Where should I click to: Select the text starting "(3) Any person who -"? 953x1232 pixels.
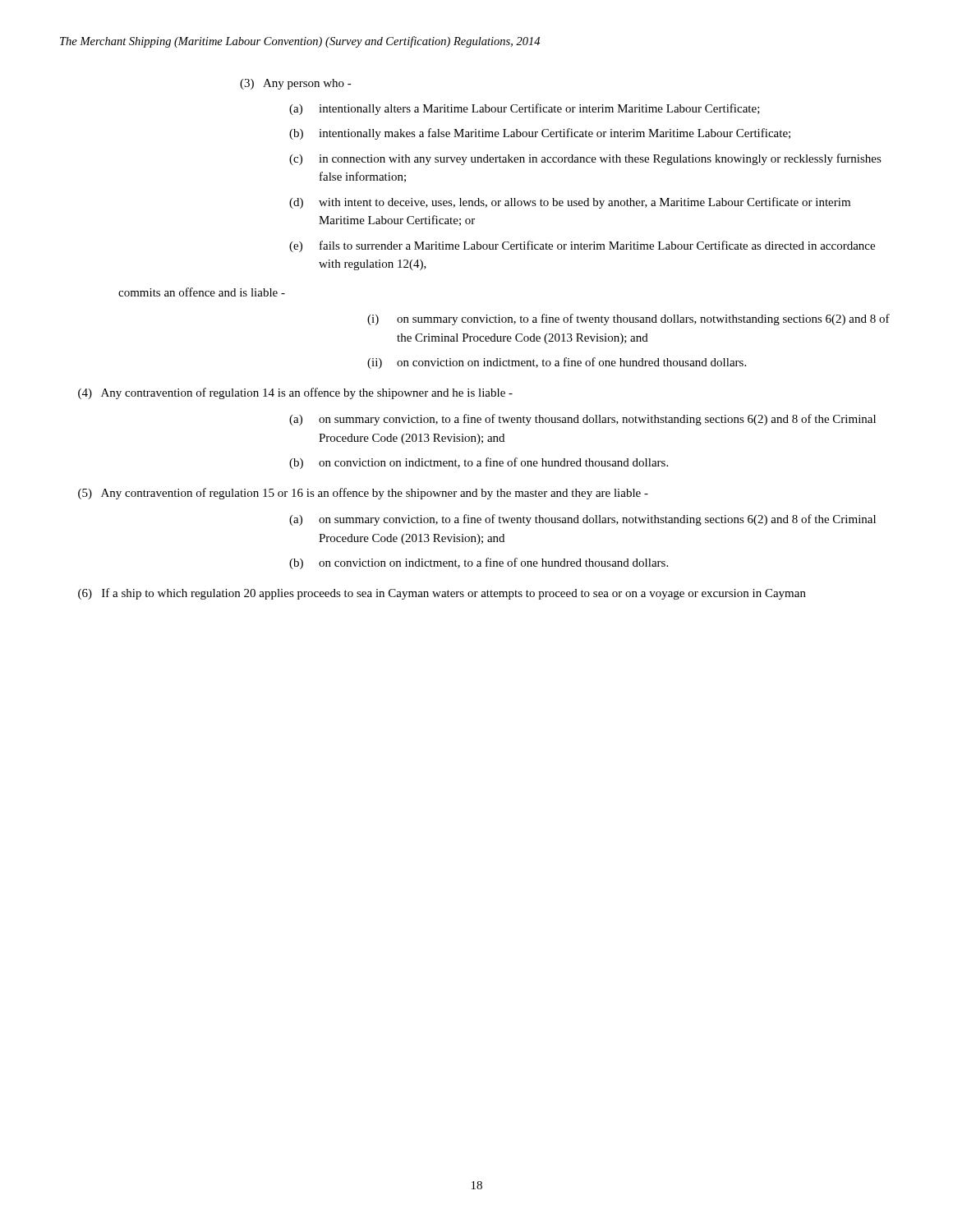click(296, 83)
